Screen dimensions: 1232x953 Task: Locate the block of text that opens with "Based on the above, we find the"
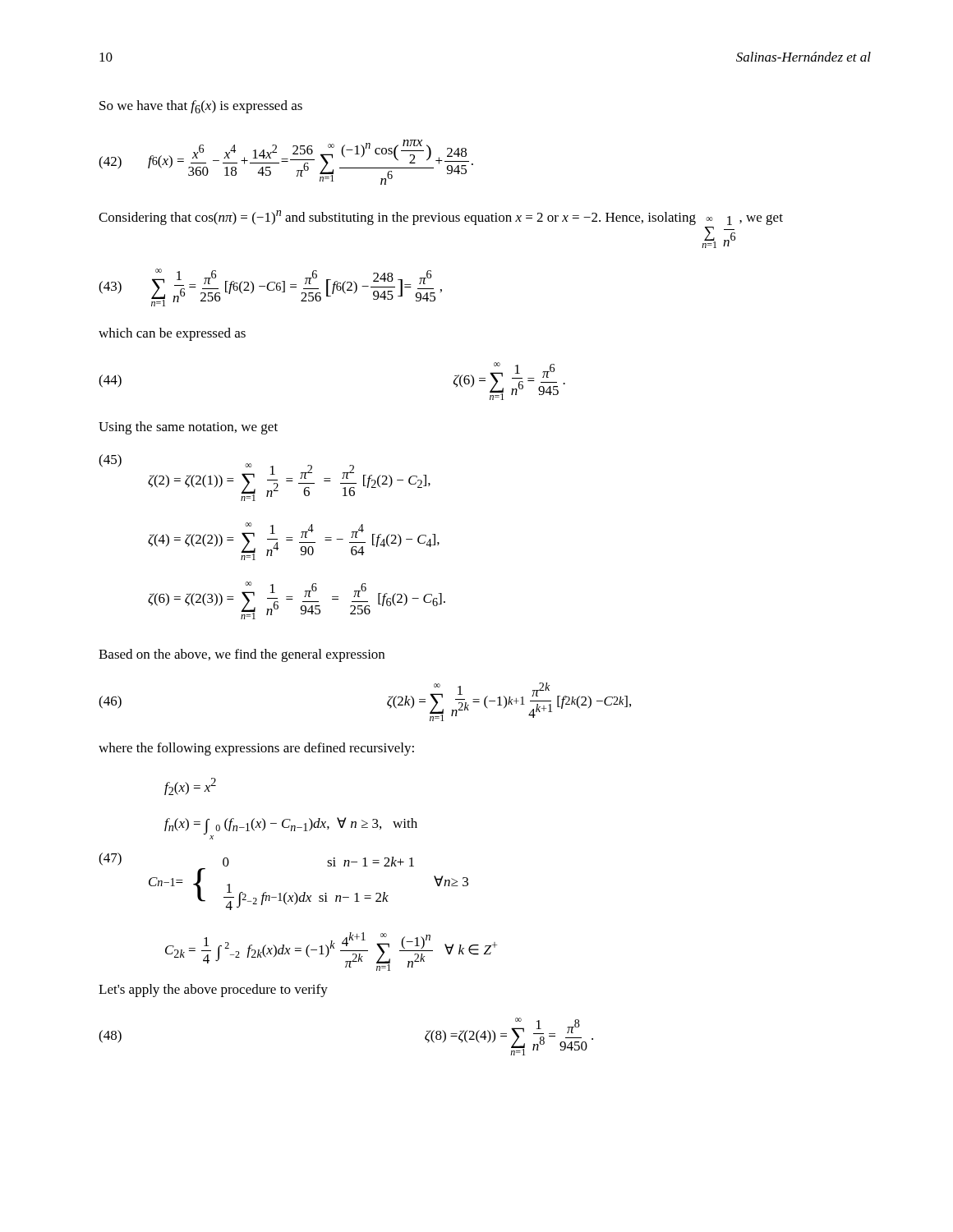pyautogui.click(x=242, y=655)
